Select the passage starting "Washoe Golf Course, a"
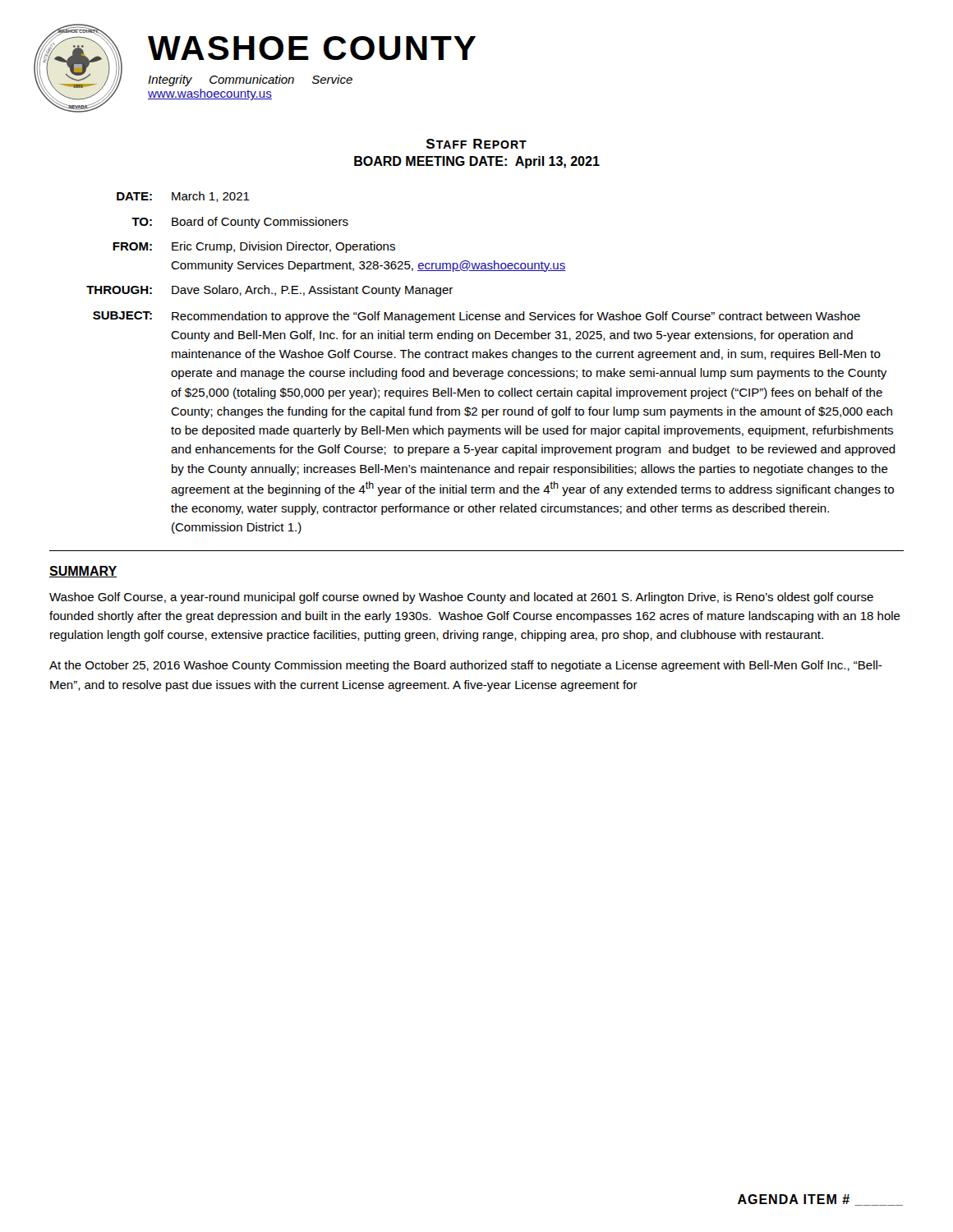This screenshot has width=953, height=1232. coord(475,615)
